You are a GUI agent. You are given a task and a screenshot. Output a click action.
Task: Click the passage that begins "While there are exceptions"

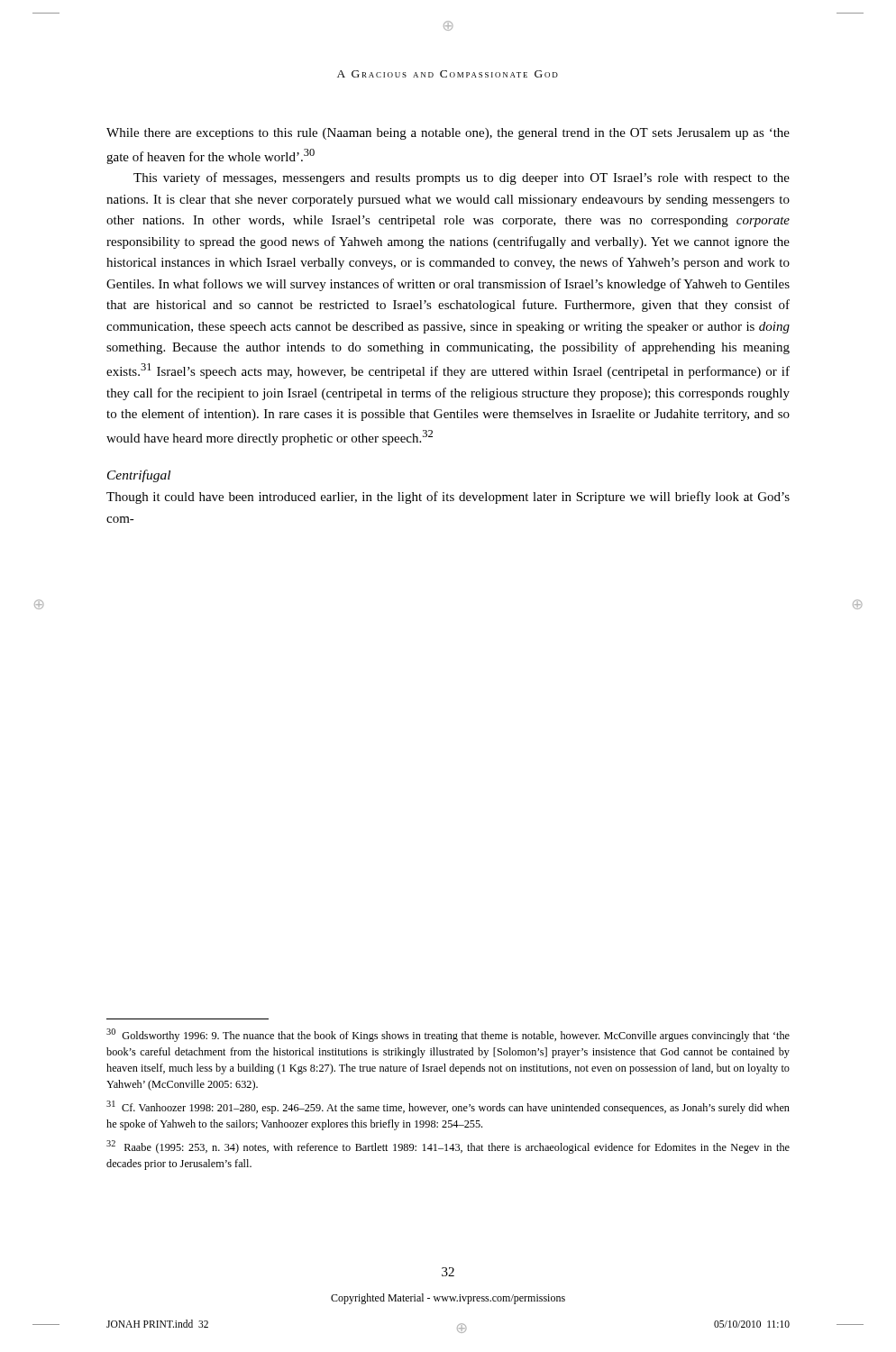(448, 144)
